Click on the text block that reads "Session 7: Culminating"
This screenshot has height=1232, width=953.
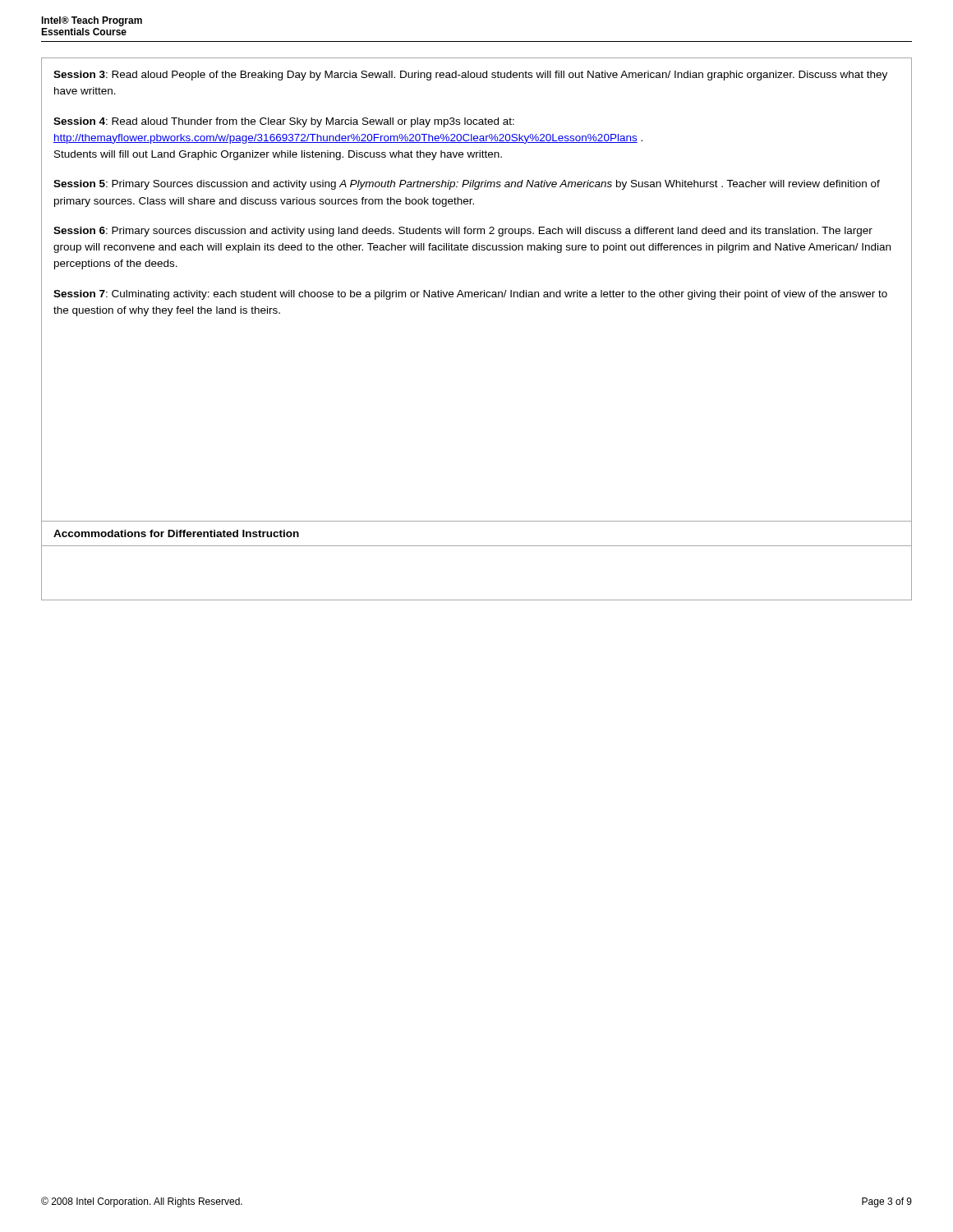tap(470, 302)
